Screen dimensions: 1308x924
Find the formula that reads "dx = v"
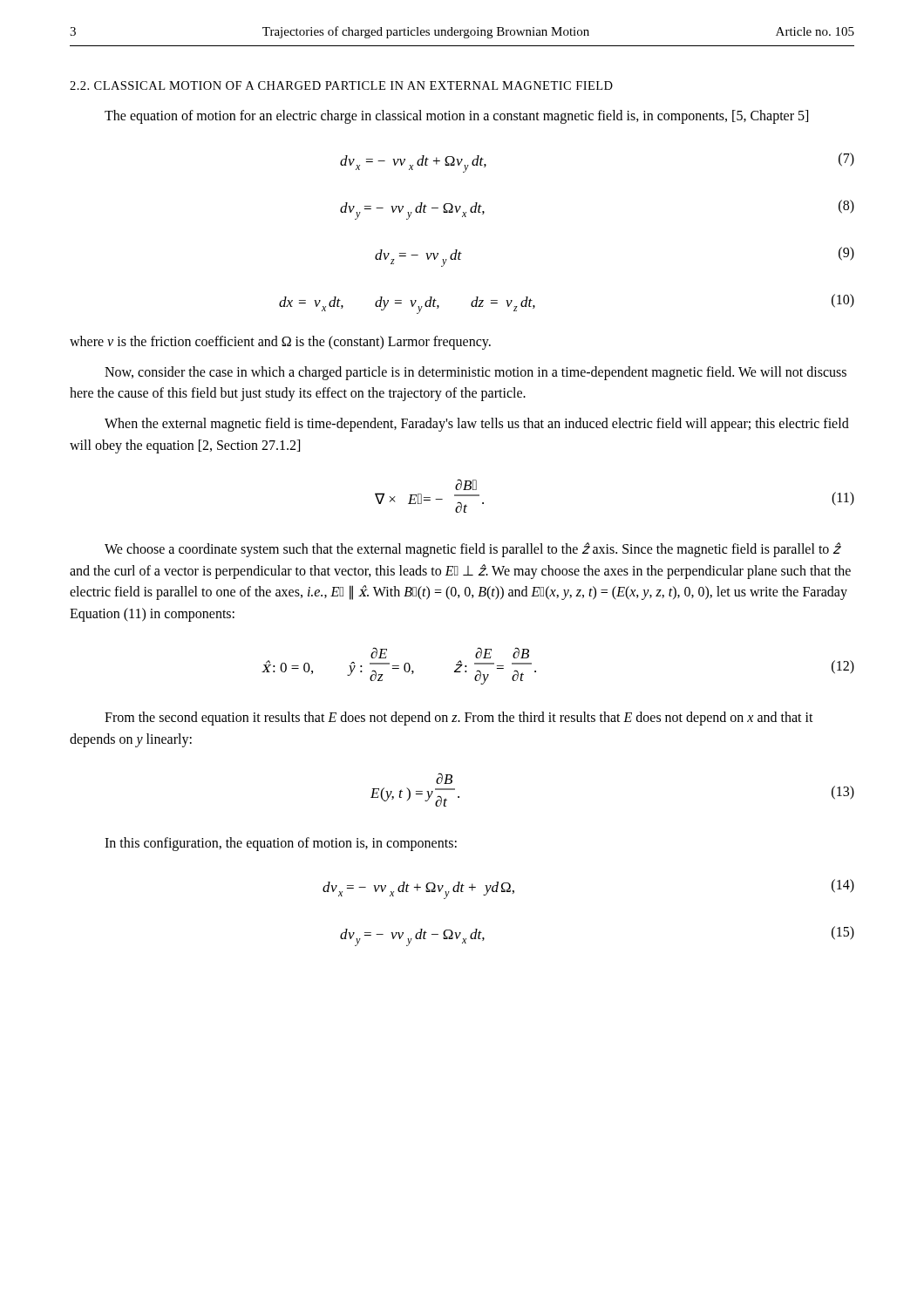tap(337, 304)
